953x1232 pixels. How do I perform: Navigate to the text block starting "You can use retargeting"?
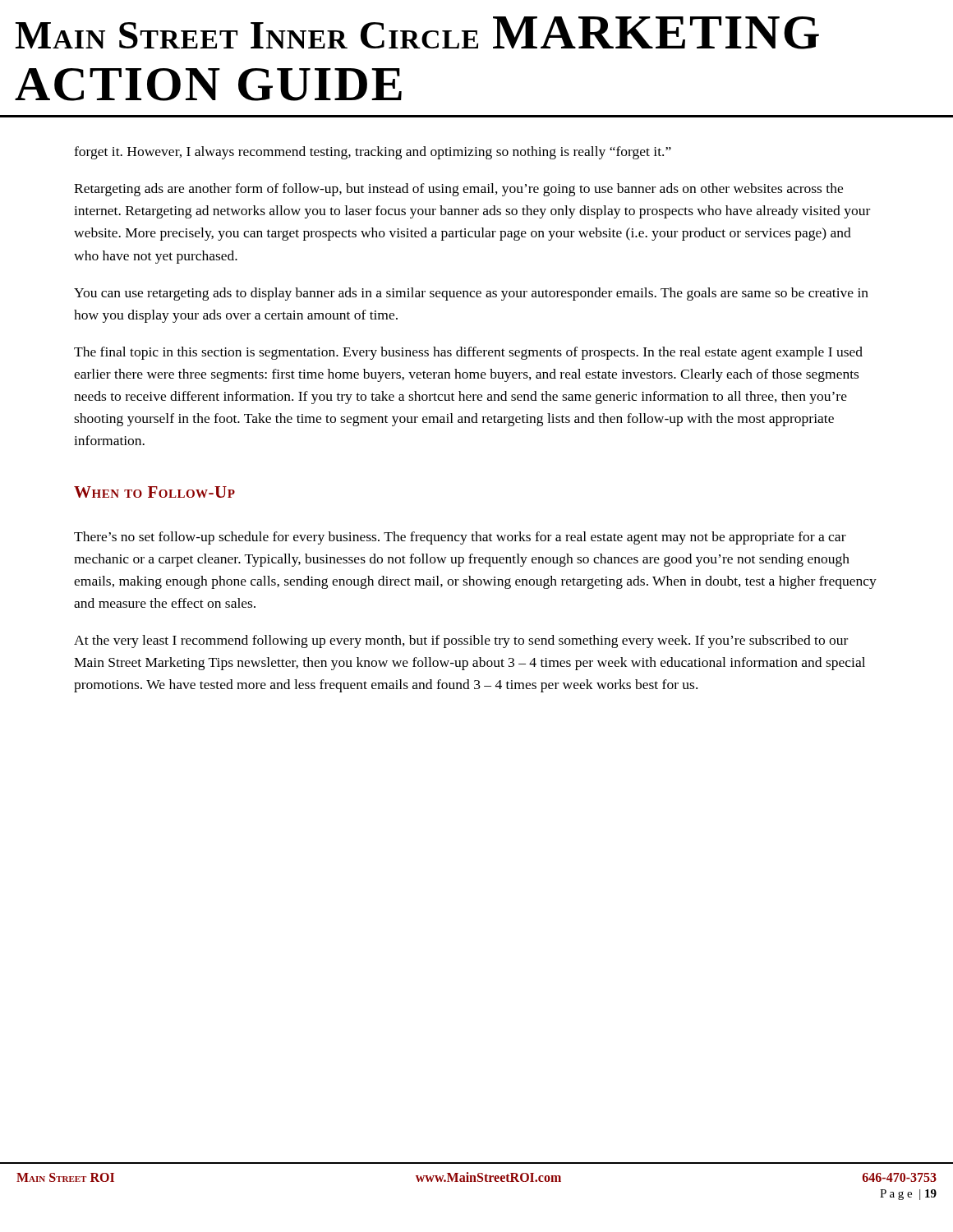(471, 303)
